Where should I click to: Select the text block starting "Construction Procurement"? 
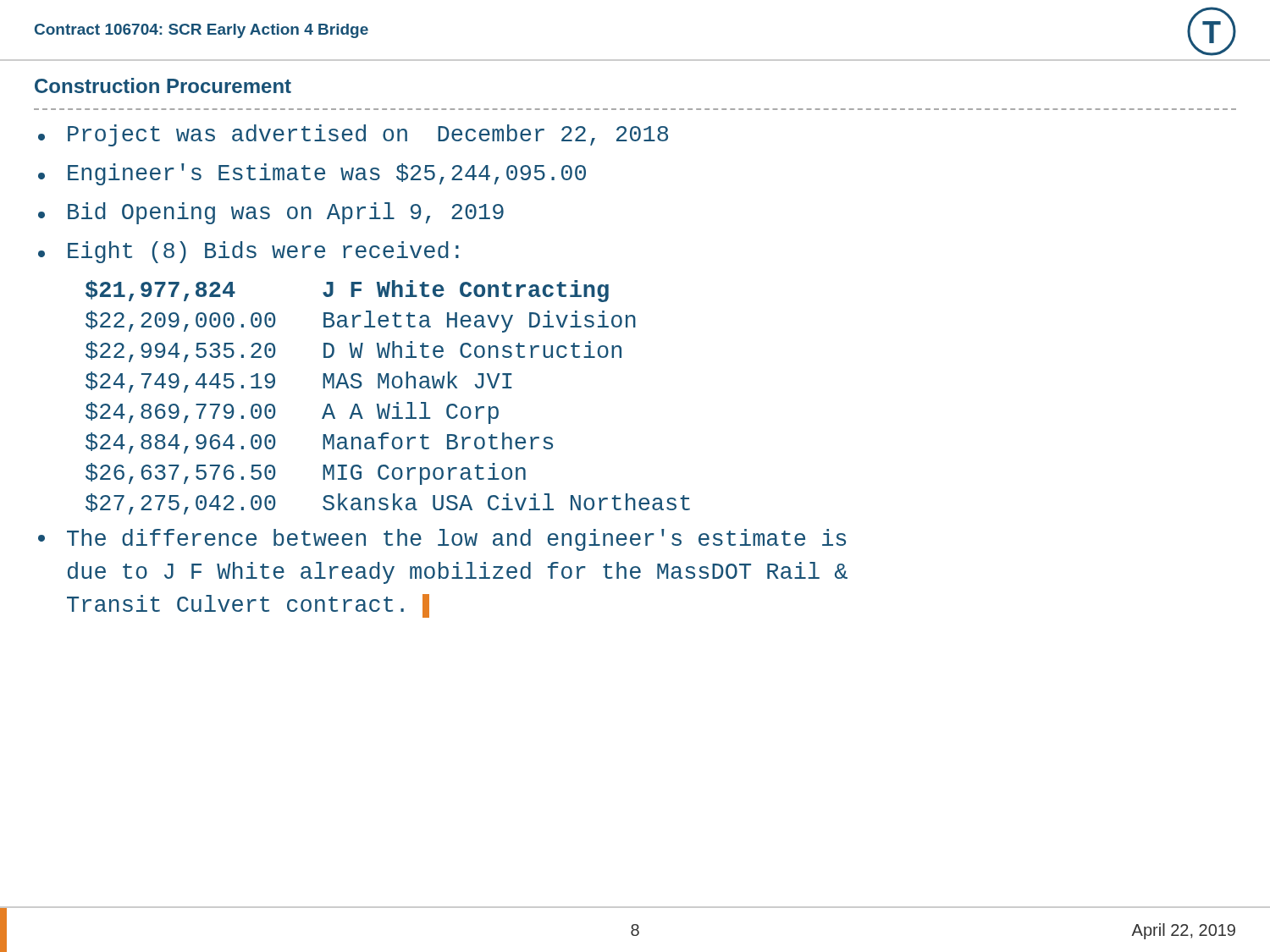point(163,86)
